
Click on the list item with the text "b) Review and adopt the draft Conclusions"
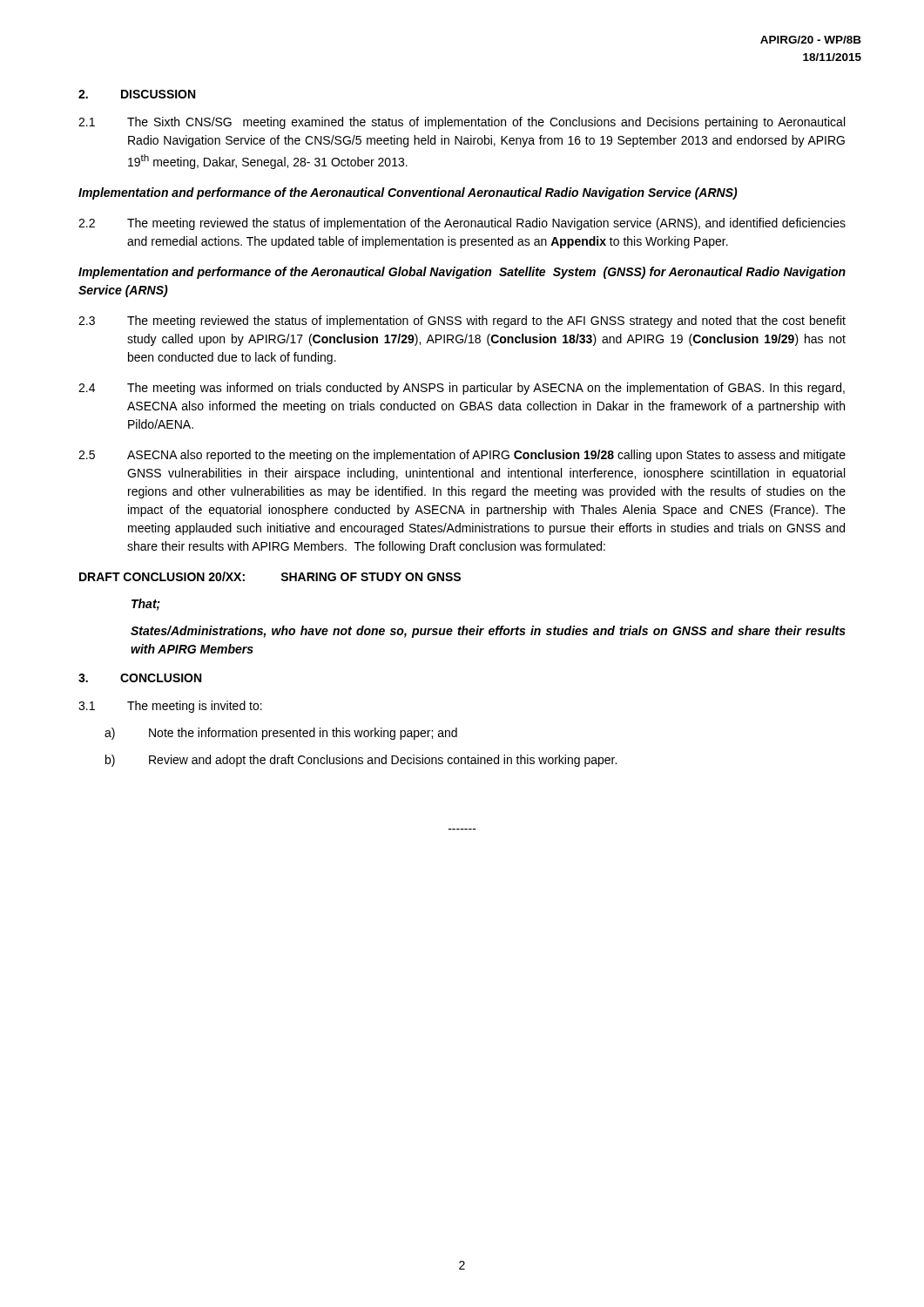click(462, 760)
